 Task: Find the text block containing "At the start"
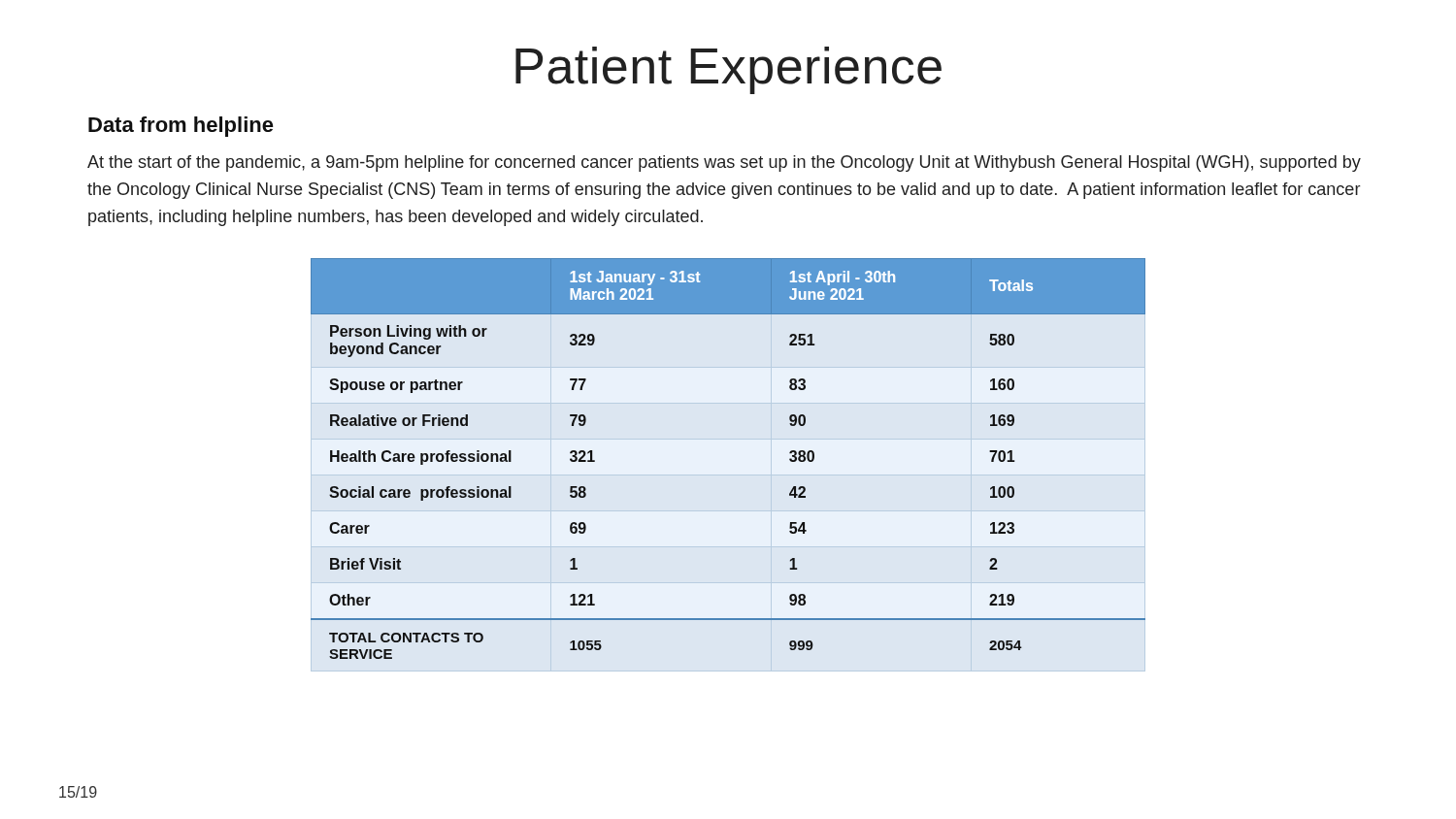pyautogui.click(x=728, y=190)
